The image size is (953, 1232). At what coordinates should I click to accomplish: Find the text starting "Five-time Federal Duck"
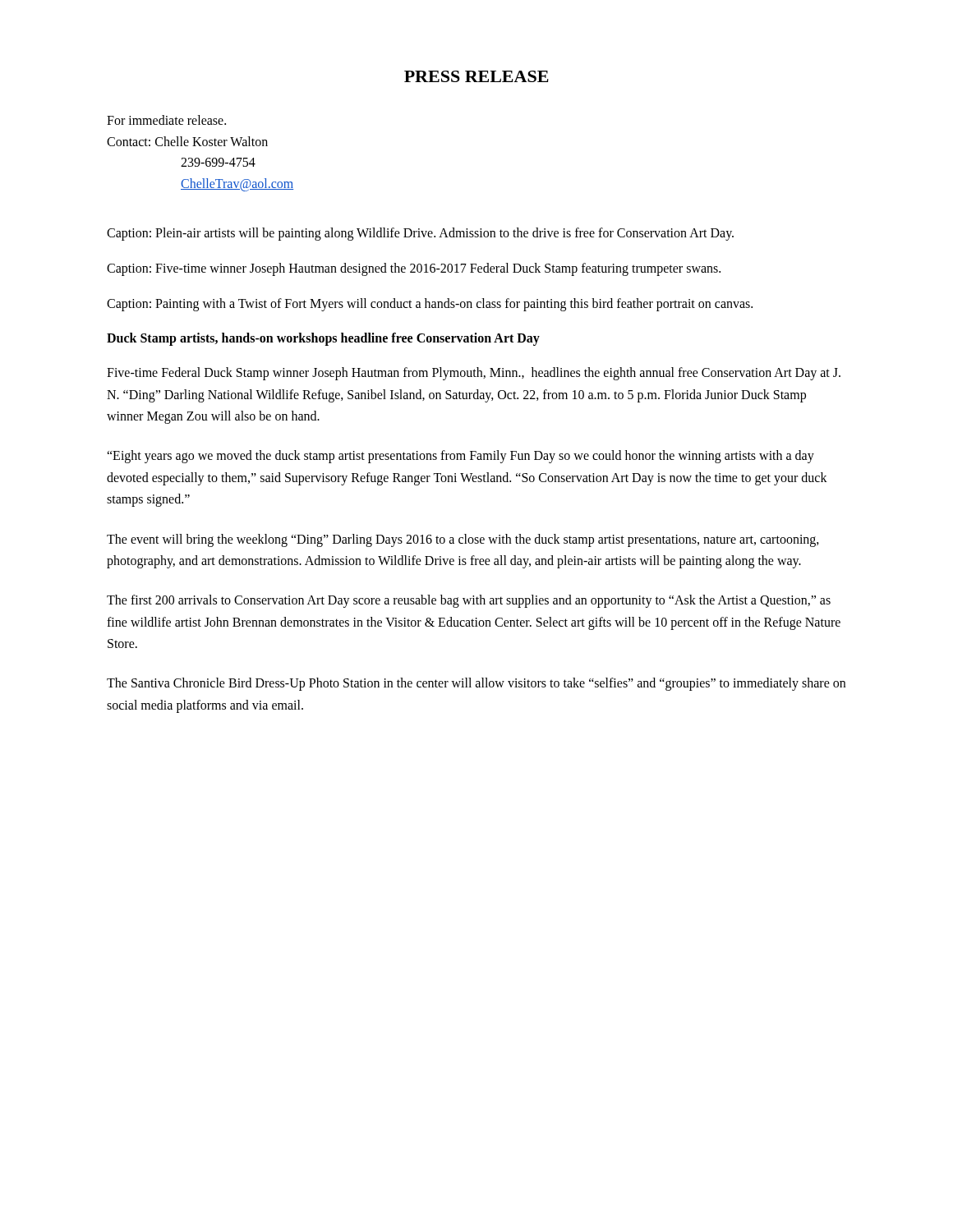pos(474,394)
